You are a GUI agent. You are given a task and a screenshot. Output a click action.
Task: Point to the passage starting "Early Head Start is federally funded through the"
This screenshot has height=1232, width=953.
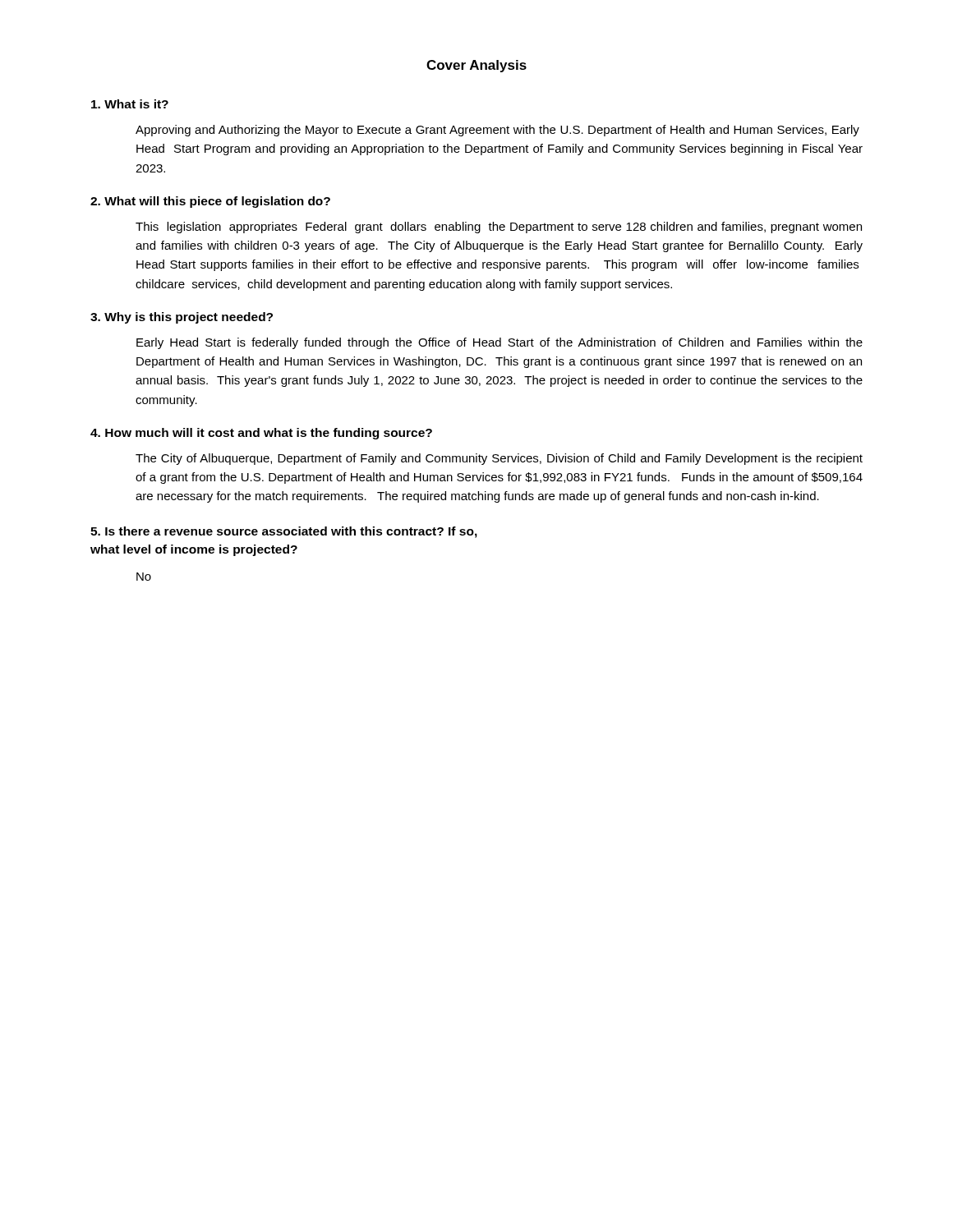(499, 371)
